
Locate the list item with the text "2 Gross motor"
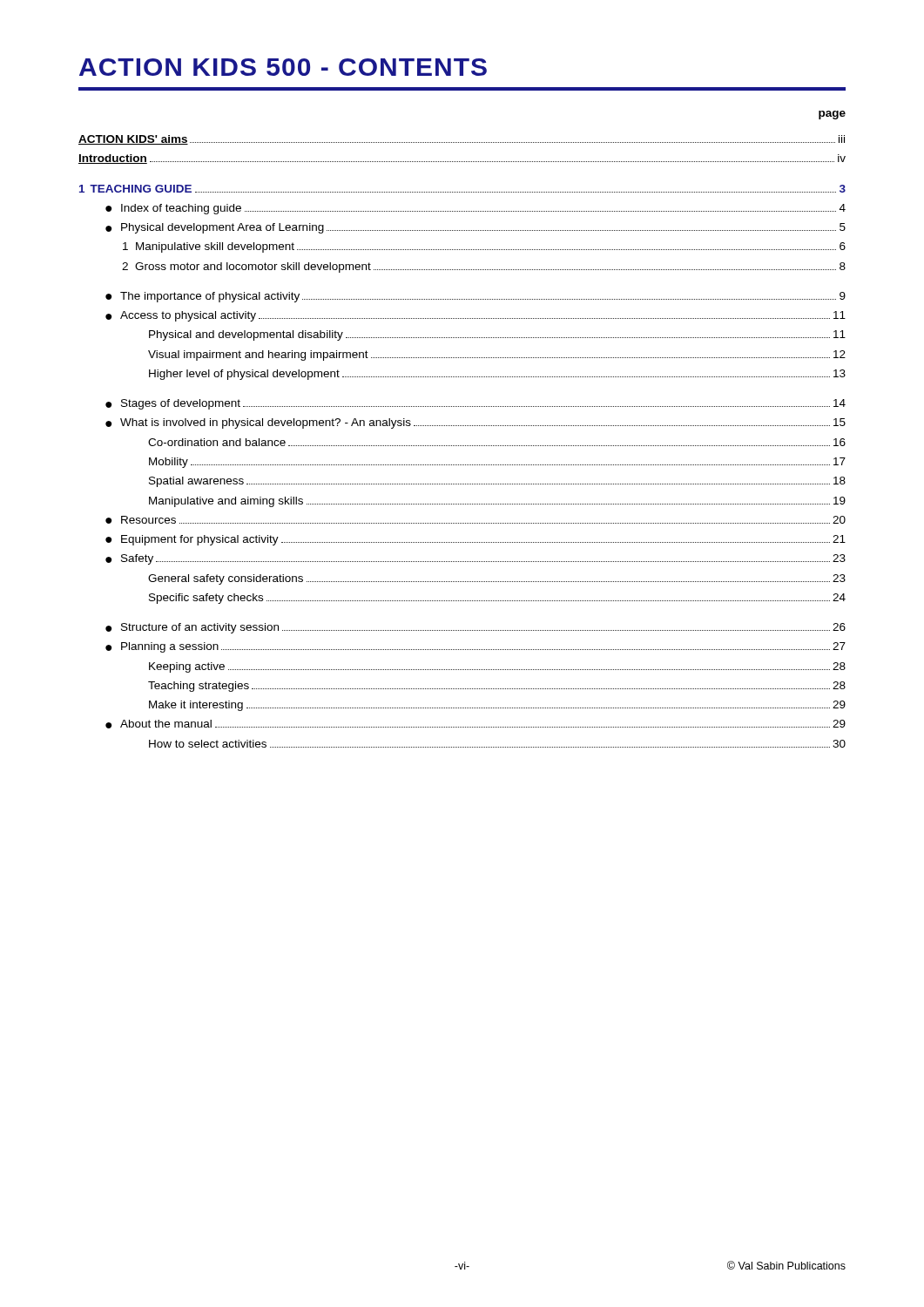(484, 266)
